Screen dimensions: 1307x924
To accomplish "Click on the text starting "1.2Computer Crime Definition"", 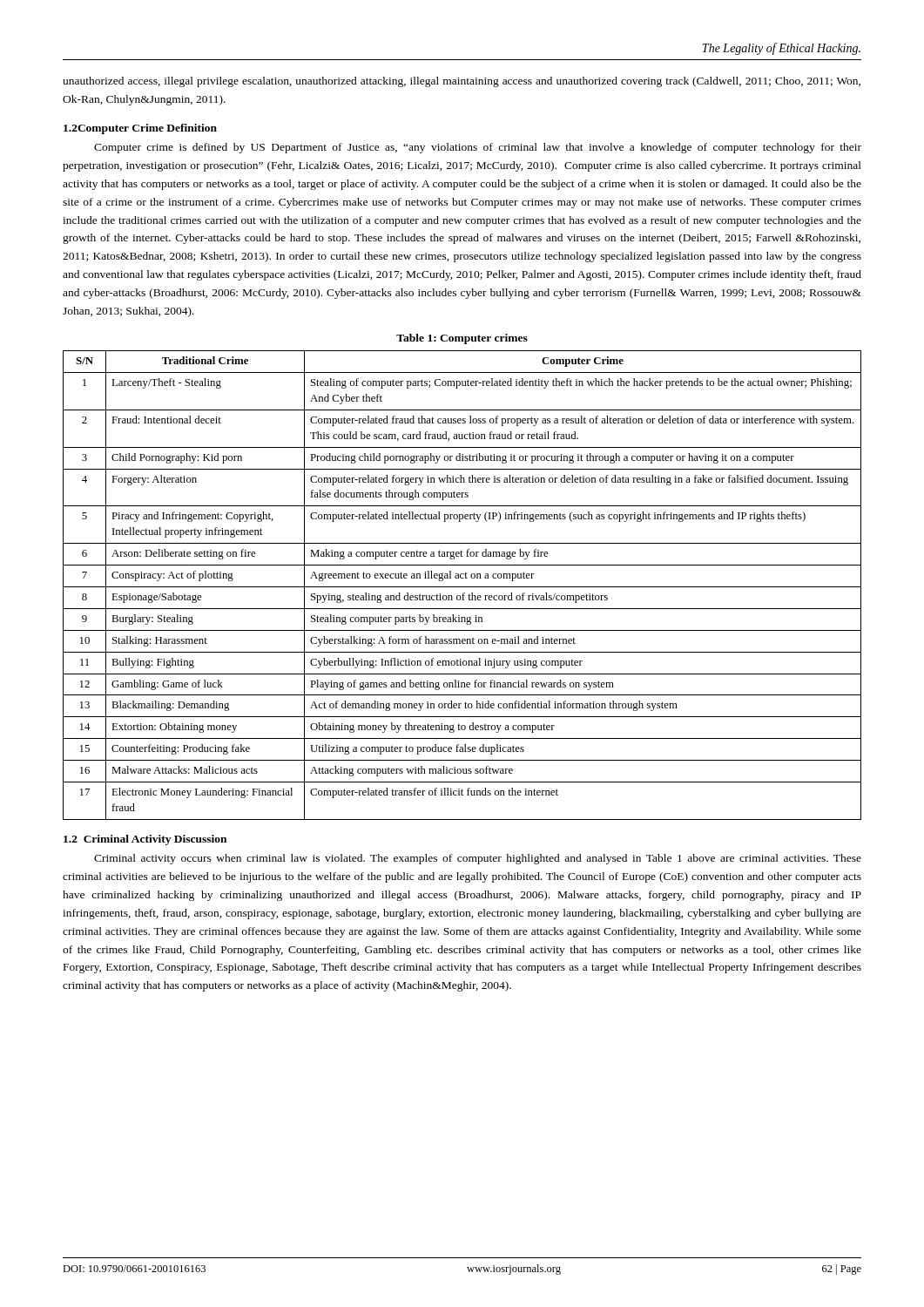I will pos(140,128).
